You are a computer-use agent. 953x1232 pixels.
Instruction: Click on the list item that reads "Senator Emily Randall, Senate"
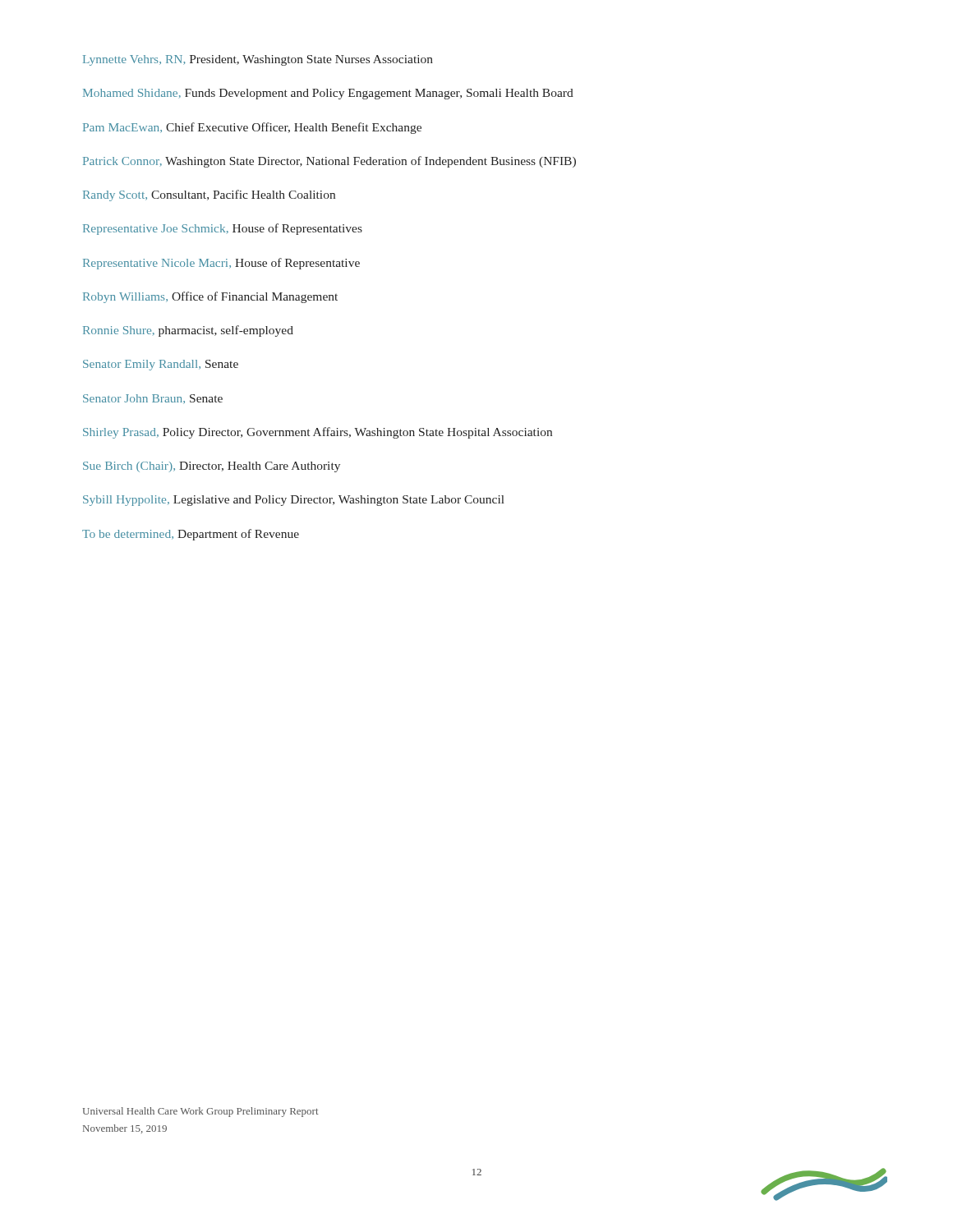[x=160, y=364]
